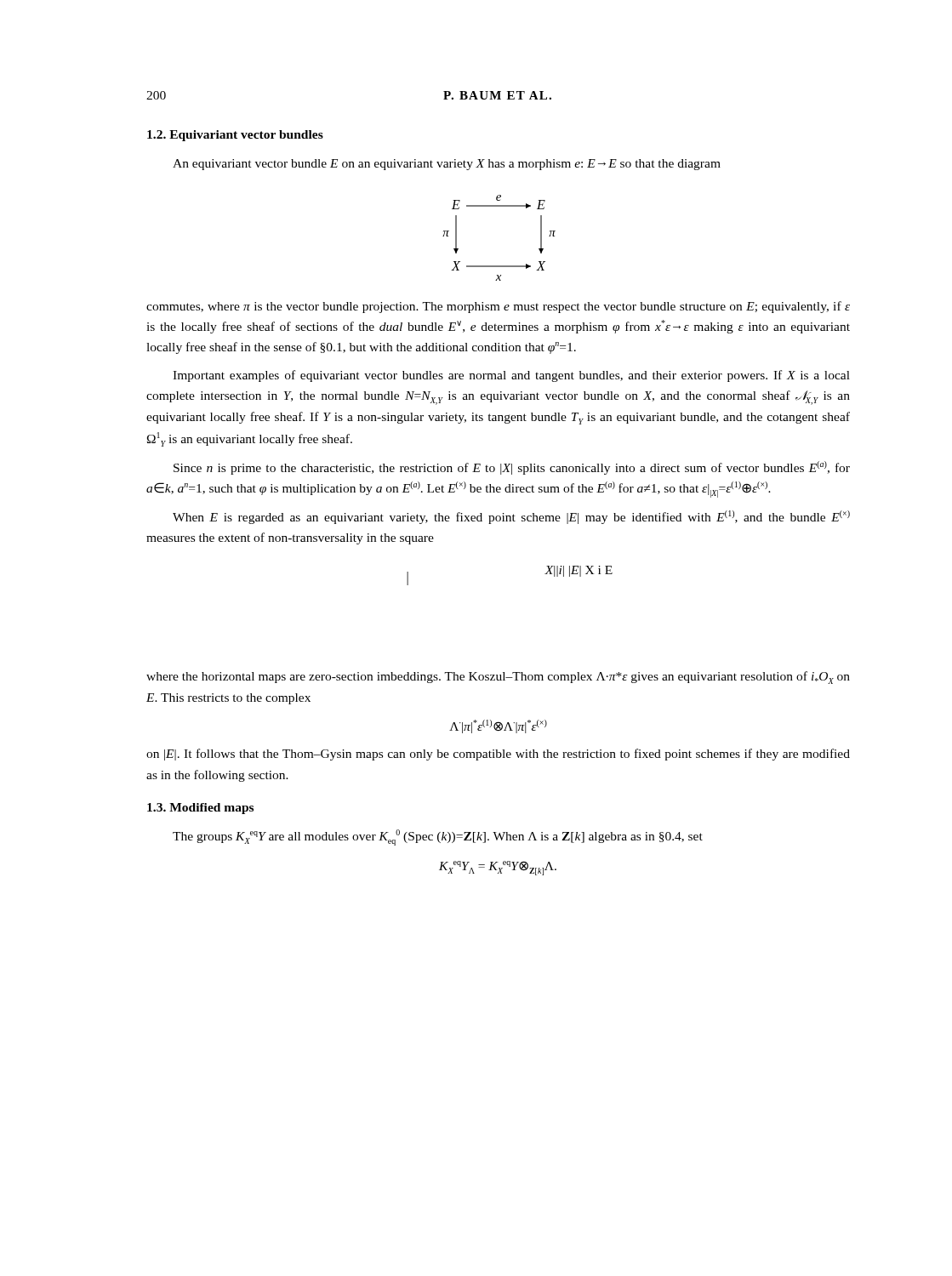The width and height of the screenshot is (952, 1276).
Task: Select the text block that says "on |E|. It follows"
Action: click(x=498, y=764)
